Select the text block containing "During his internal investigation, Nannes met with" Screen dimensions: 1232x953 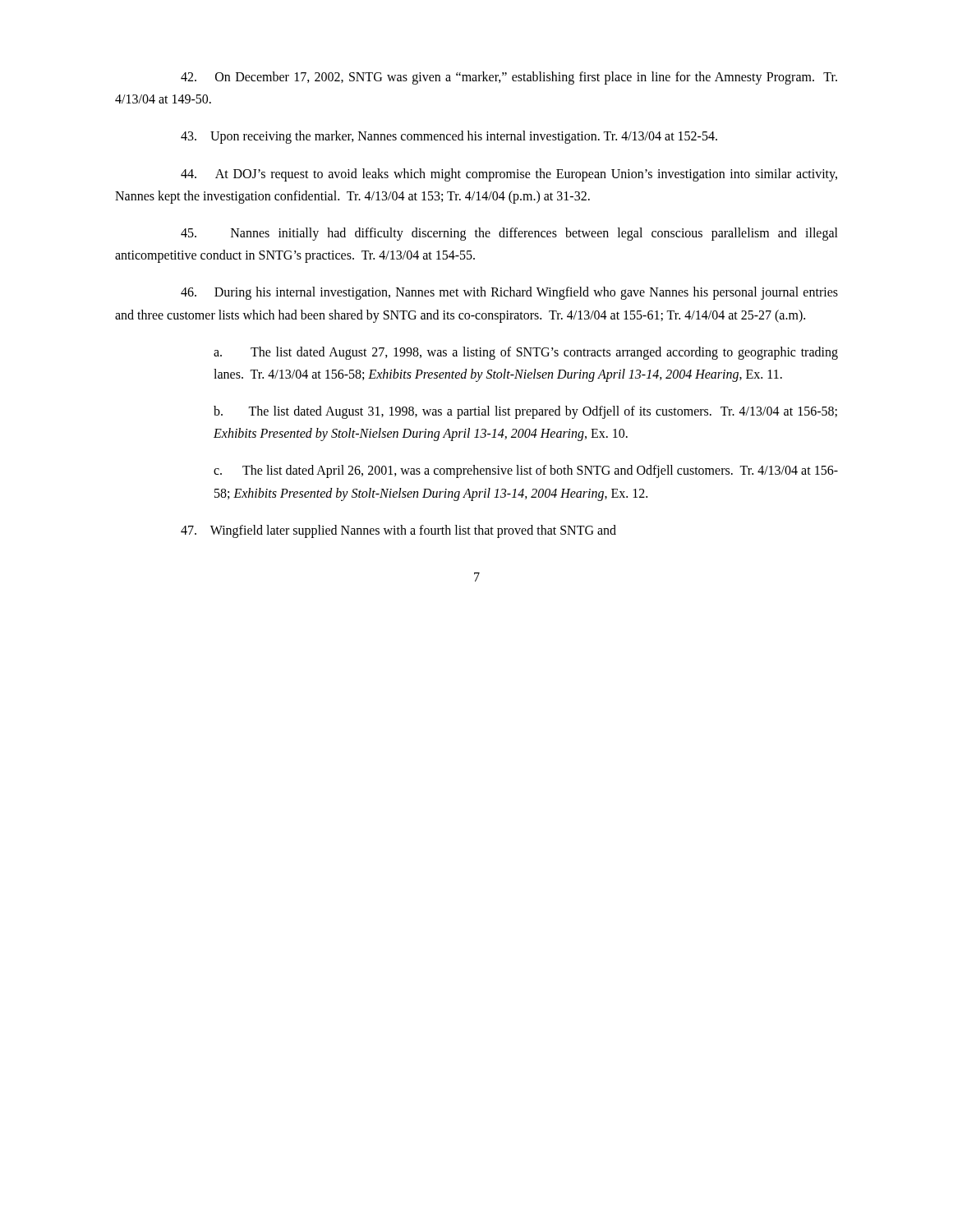click(x=476, y=304)
